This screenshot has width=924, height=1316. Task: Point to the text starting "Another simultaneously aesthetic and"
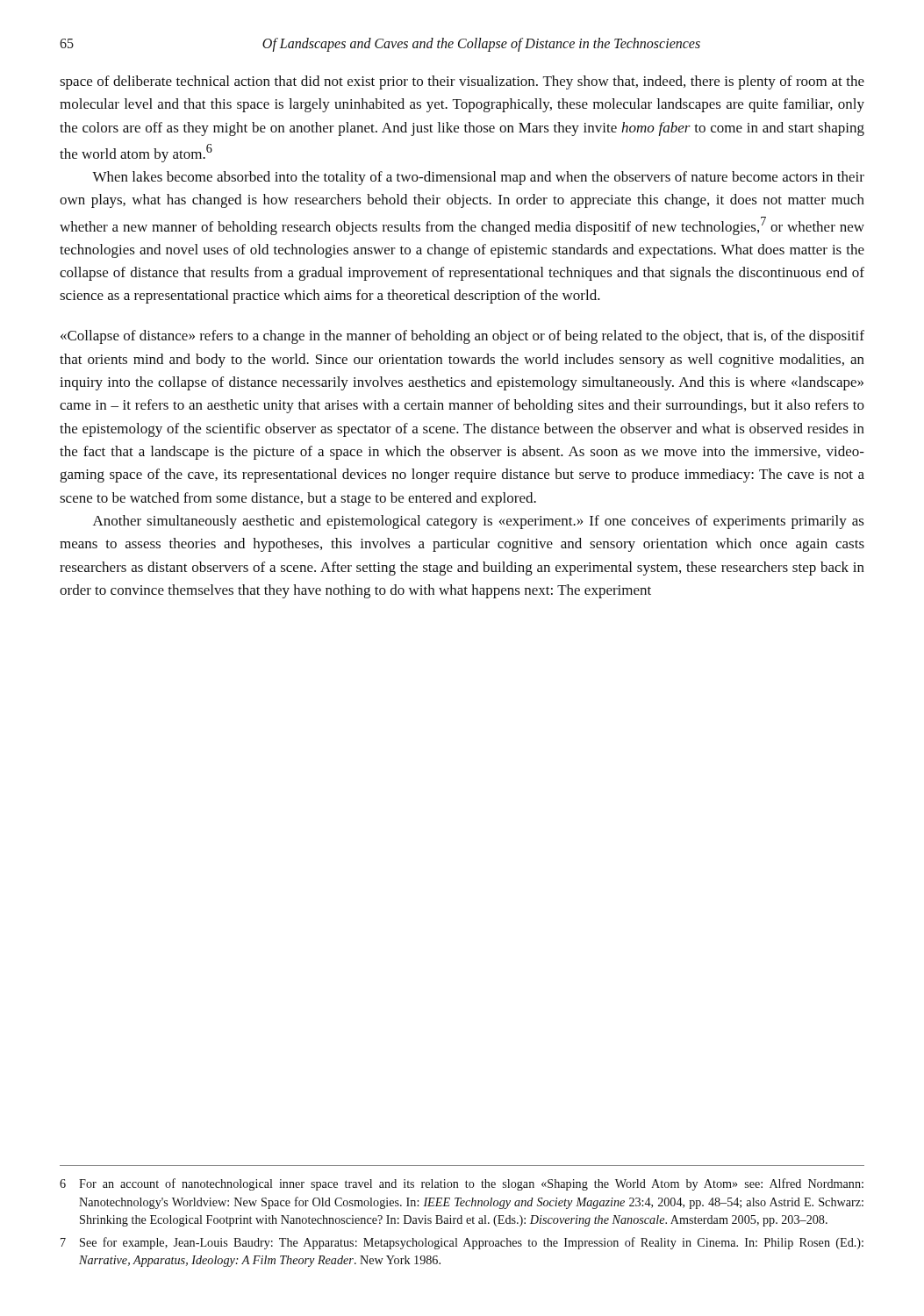pos(462,556)
